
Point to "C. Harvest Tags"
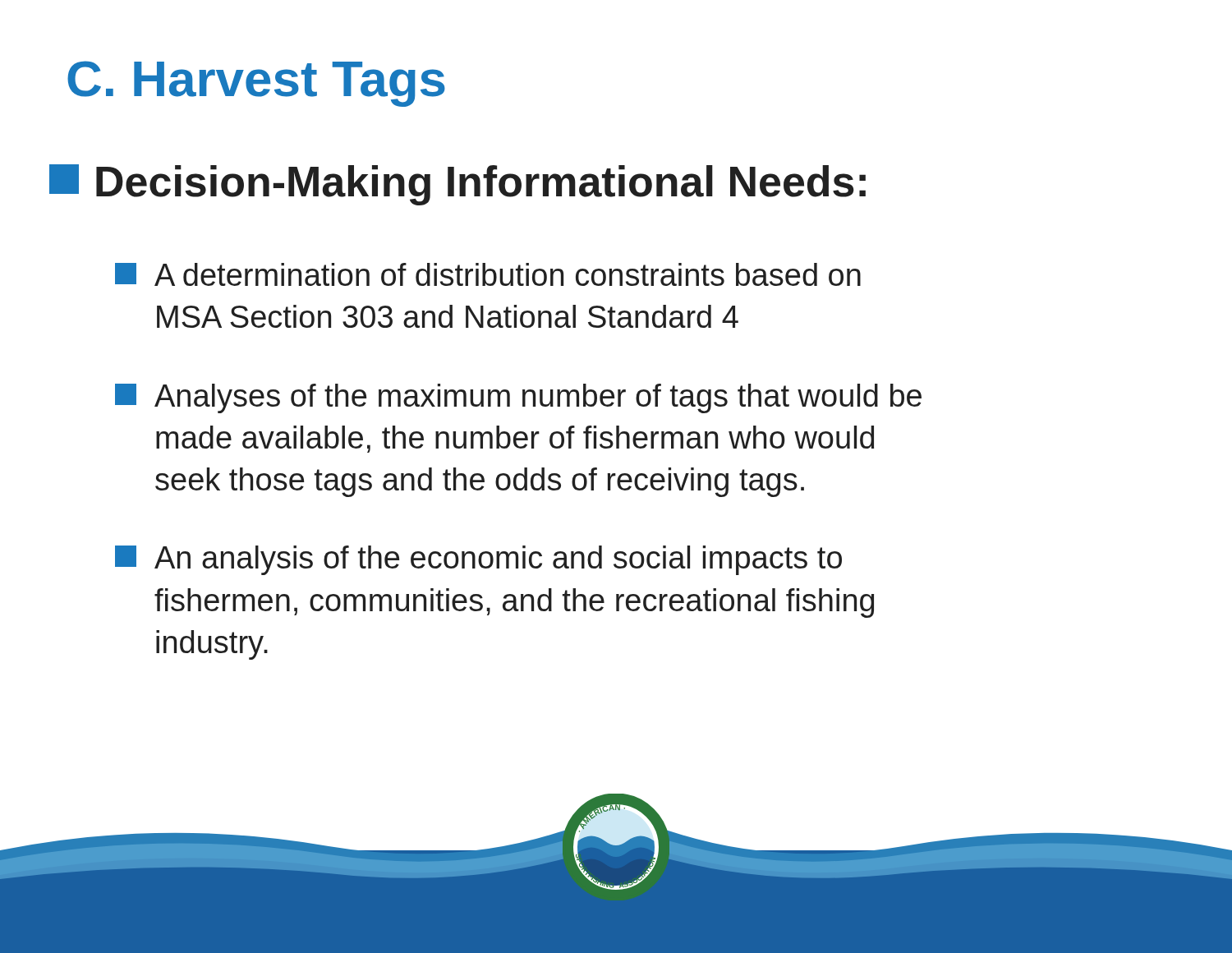coord(256,78)
